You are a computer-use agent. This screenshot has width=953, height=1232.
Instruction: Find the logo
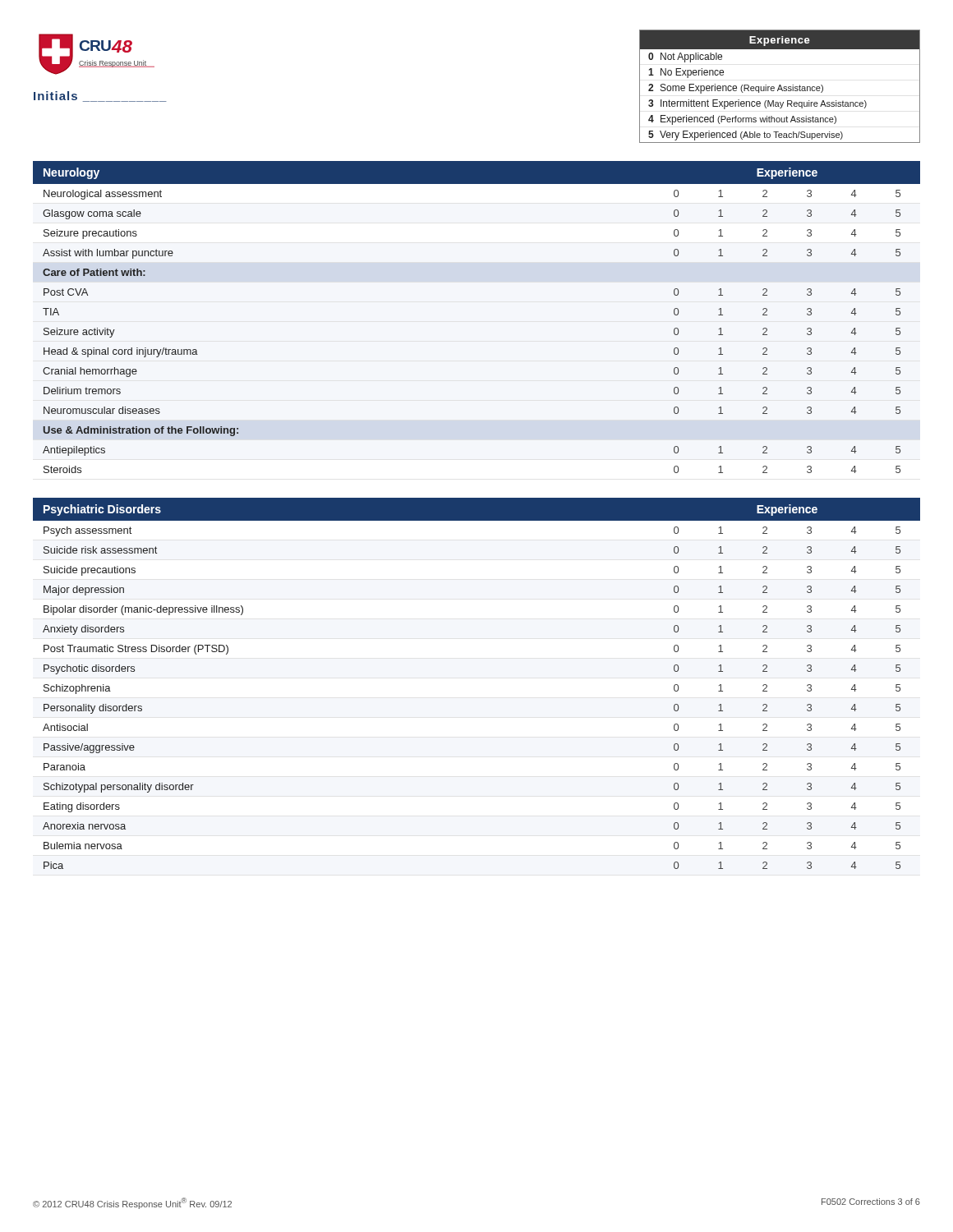point(99,54)
